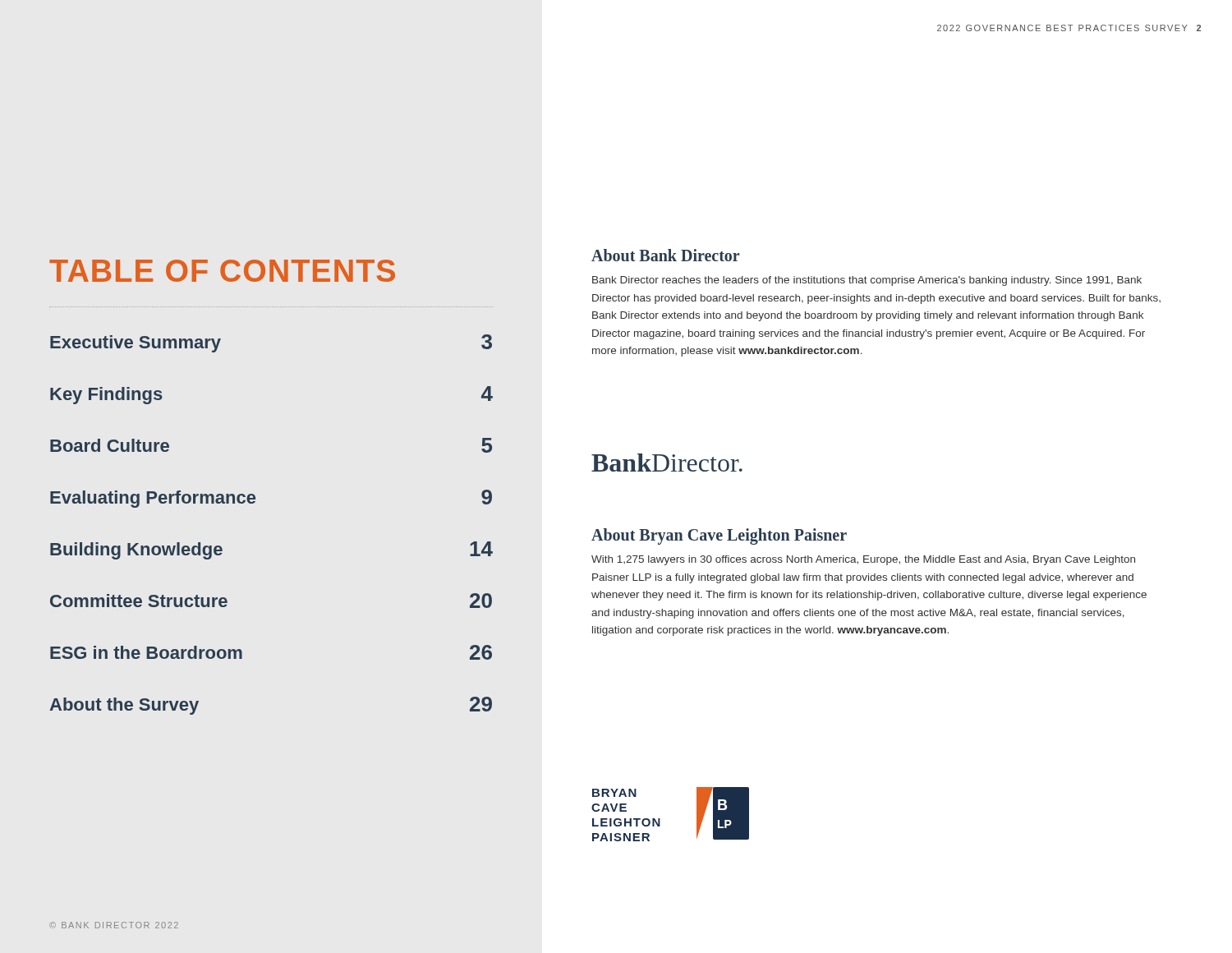Find the text starting "Evaluating Performance 9"

coord(152,498)
